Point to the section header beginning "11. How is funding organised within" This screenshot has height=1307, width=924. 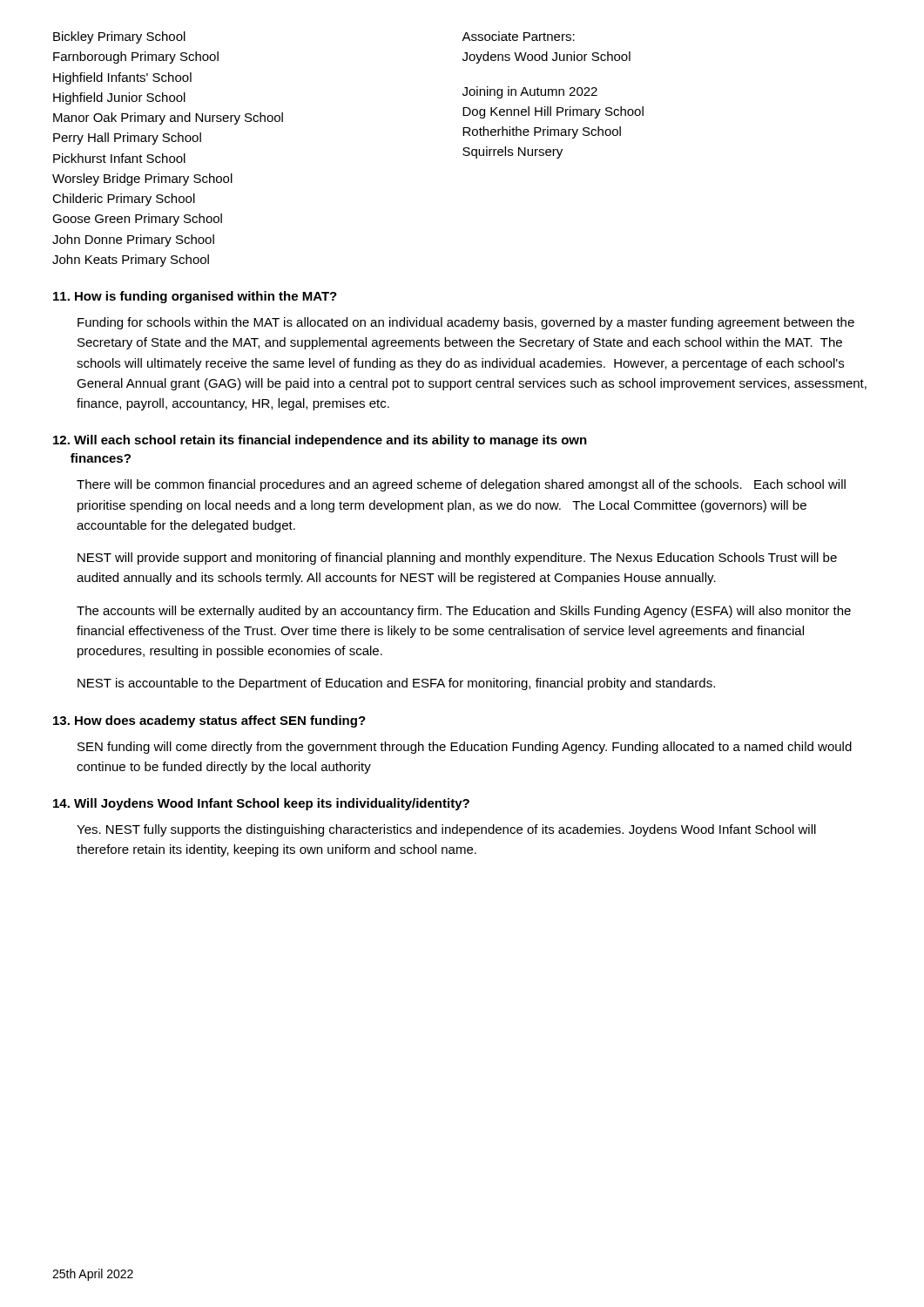[x=195, y=296]
